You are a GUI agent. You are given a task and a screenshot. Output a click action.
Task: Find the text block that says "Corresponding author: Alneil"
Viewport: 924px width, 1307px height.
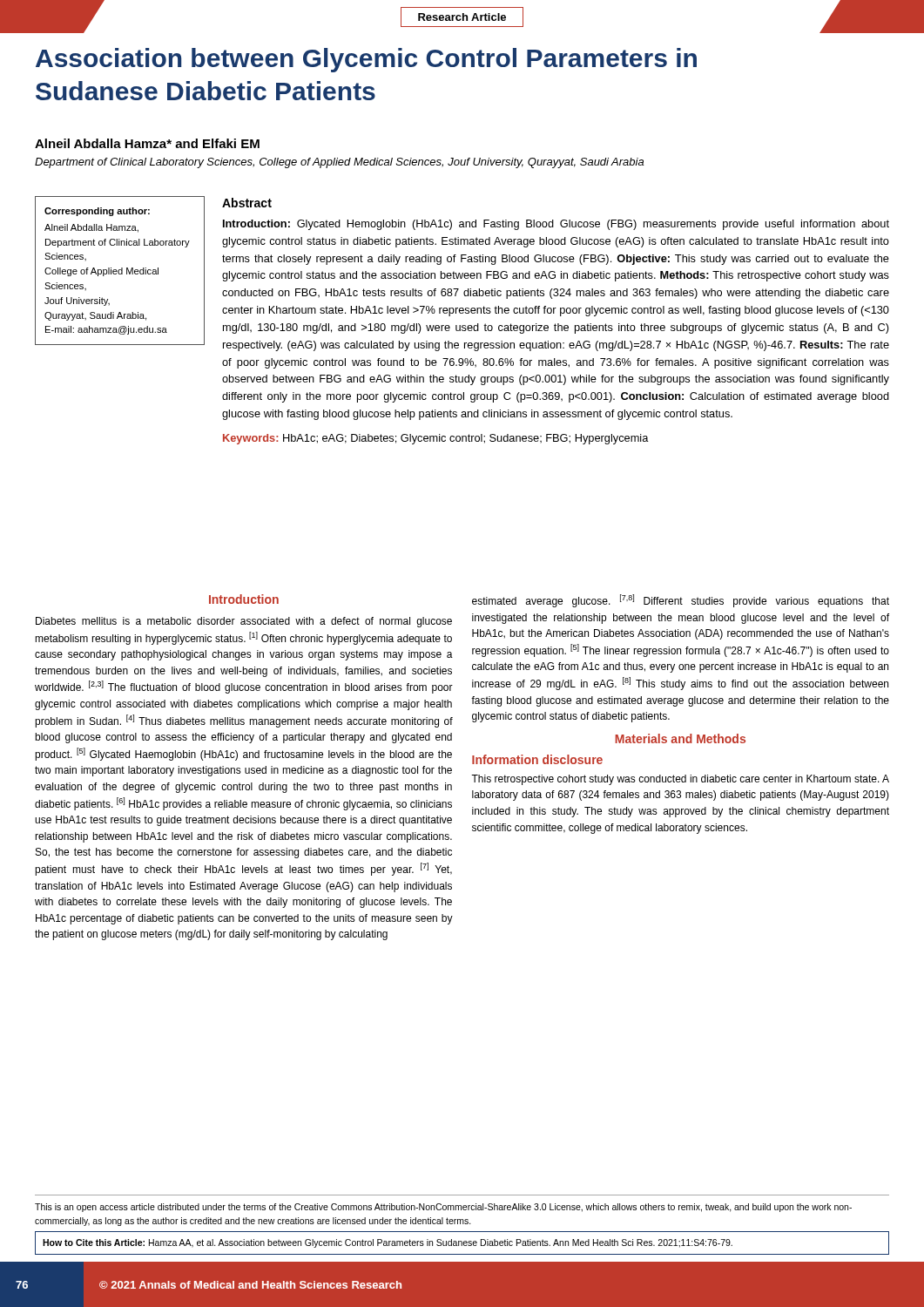[120, 269]
